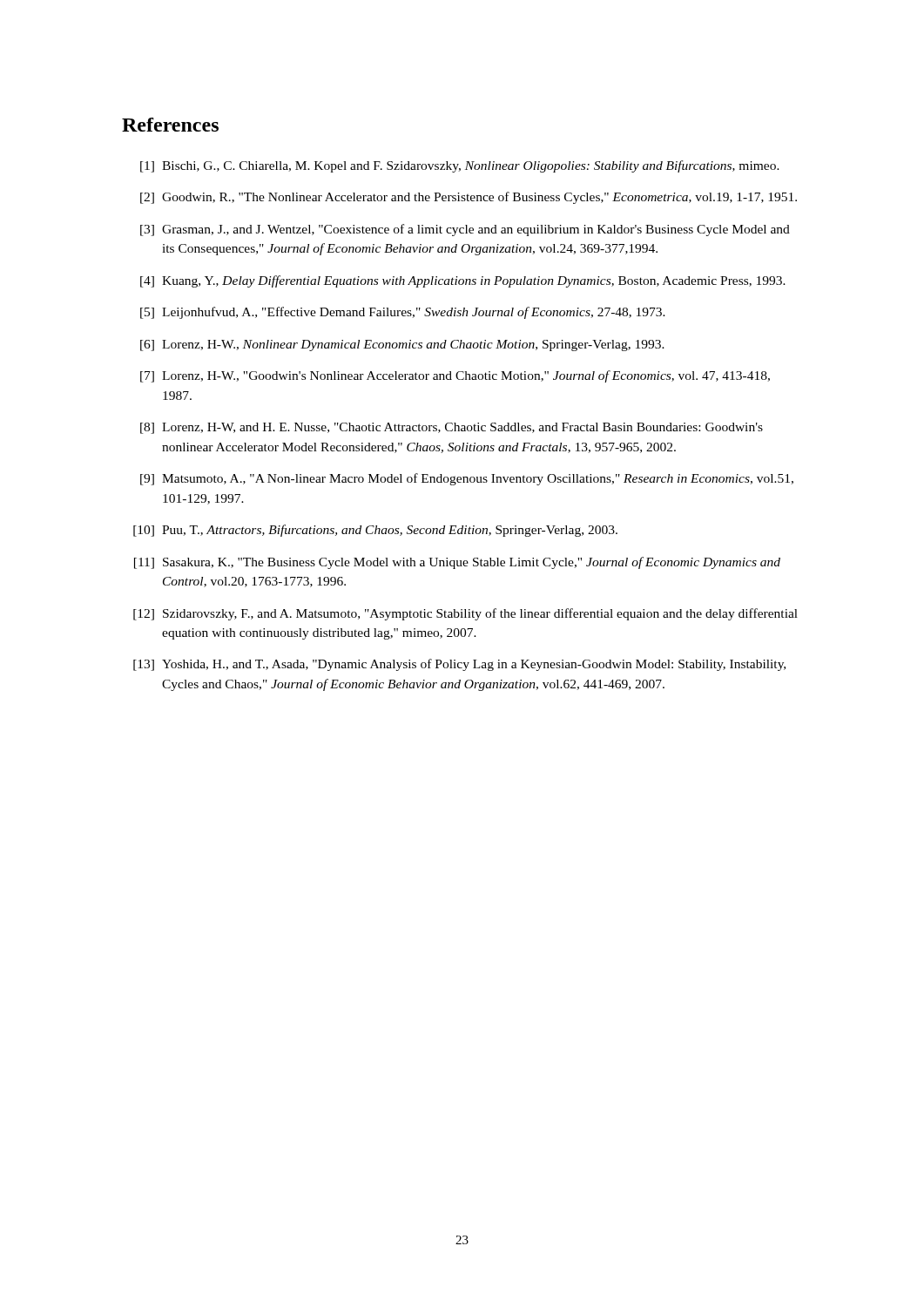This screenshot has width=924, height=1307.
Task: Click on the element starting "[12] Szidarovszky, F.,"
Action: 462,623
